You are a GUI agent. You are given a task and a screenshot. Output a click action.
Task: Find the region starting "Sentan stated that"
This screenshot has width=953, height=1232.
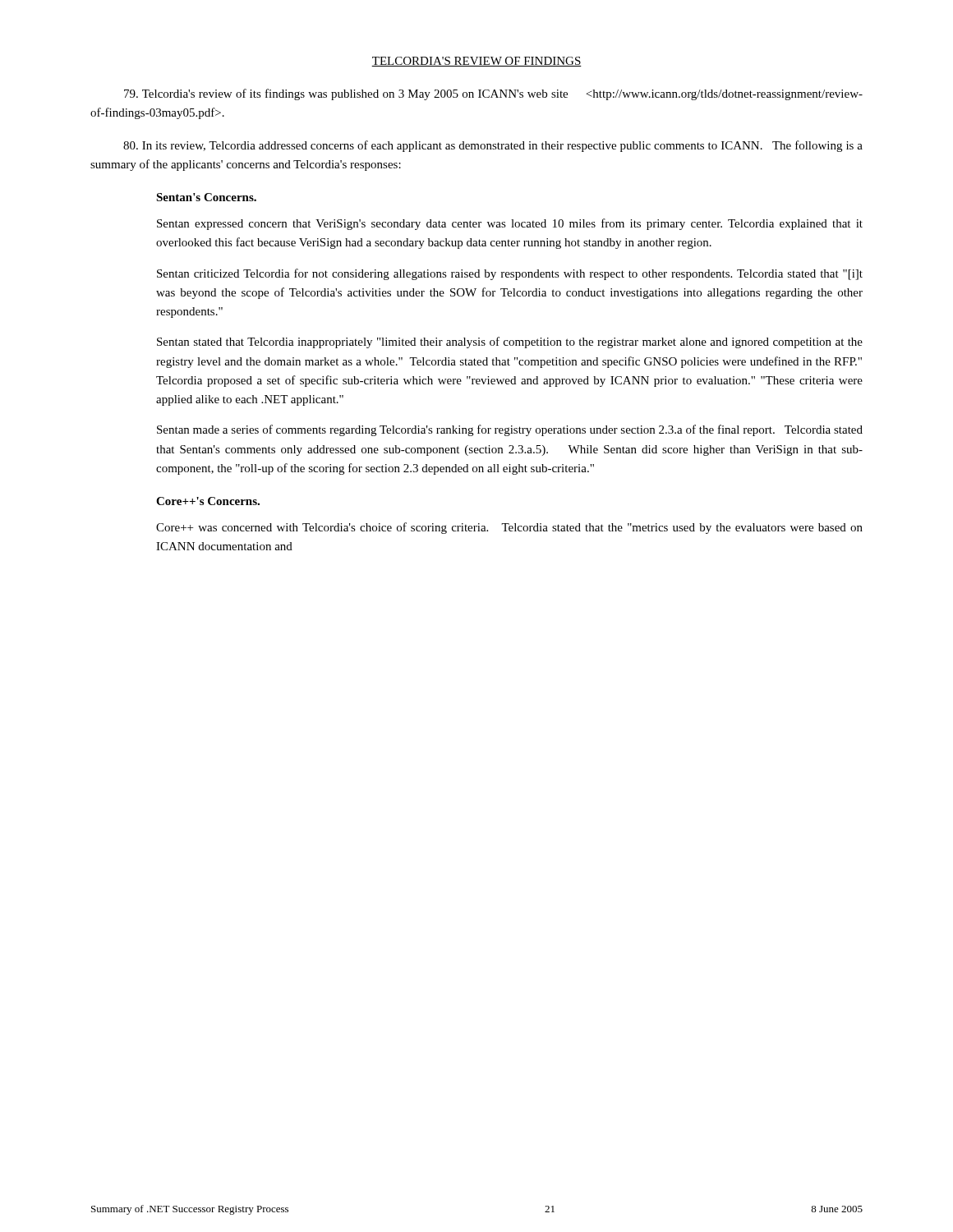509,371
